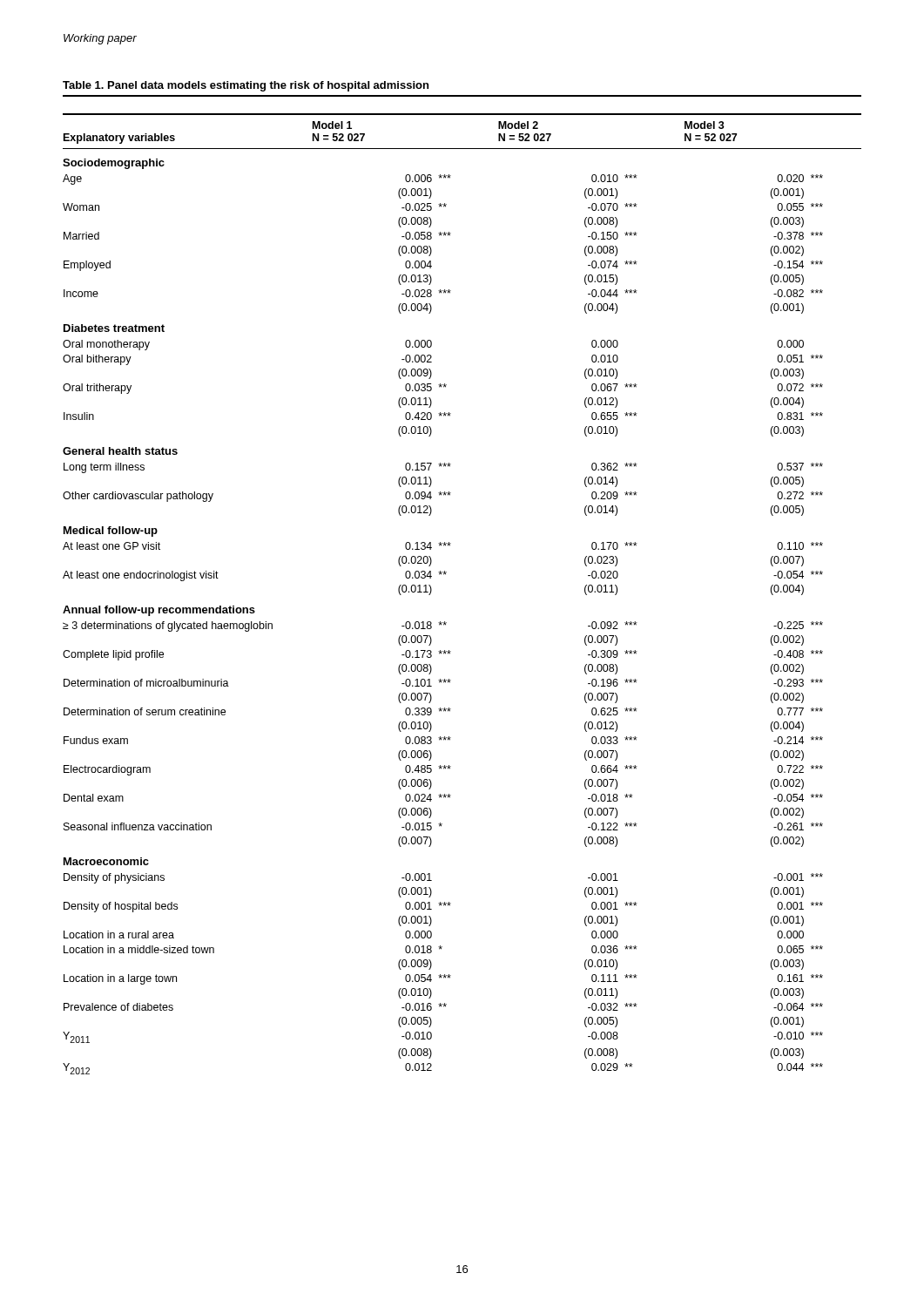Viewport: 924px width, 1307px height.
Task: Locate the caption
Action: point(246,85)
